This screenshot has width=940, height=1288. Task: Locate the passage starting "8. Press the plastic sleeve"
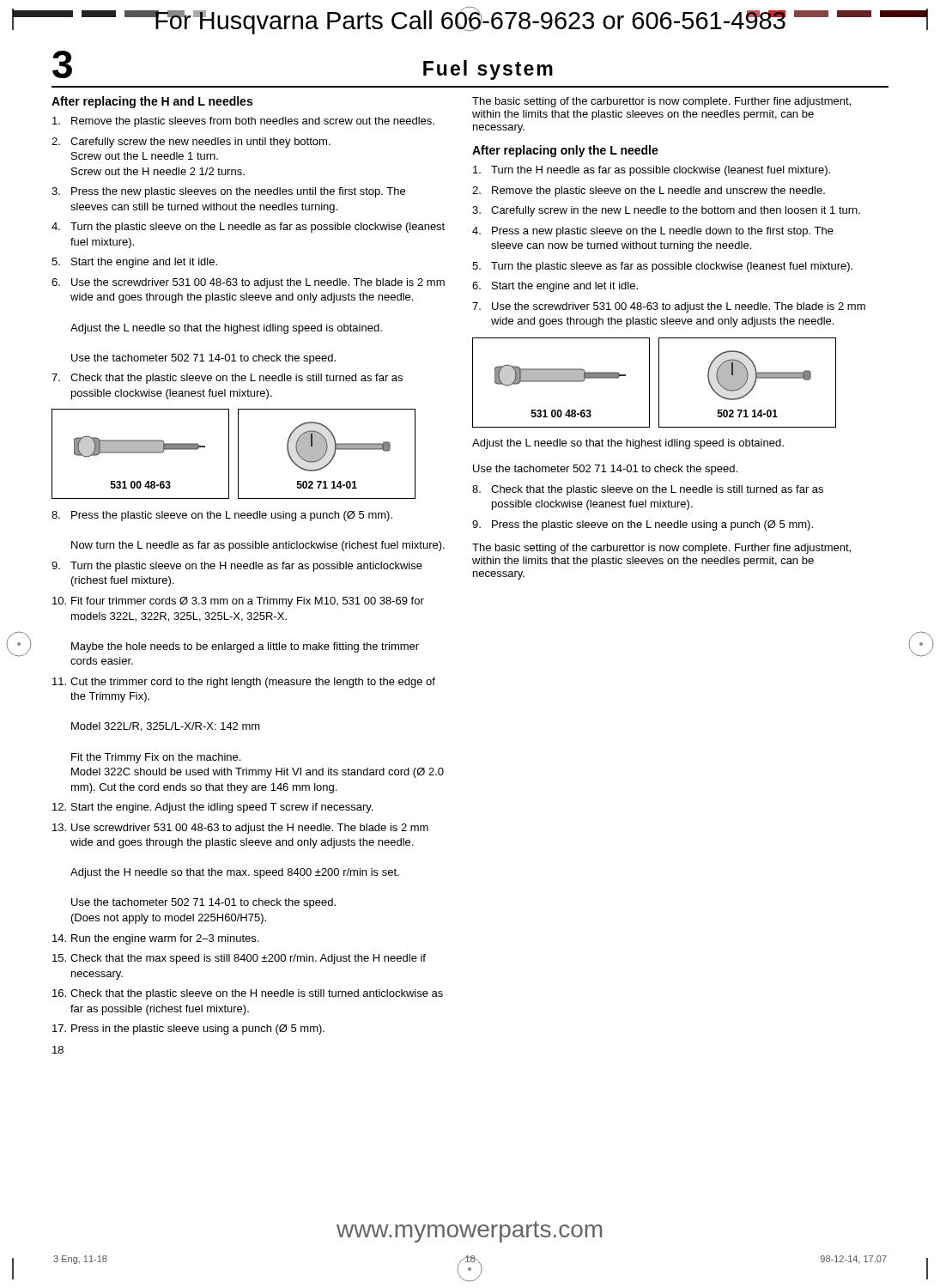pos(249,530)
